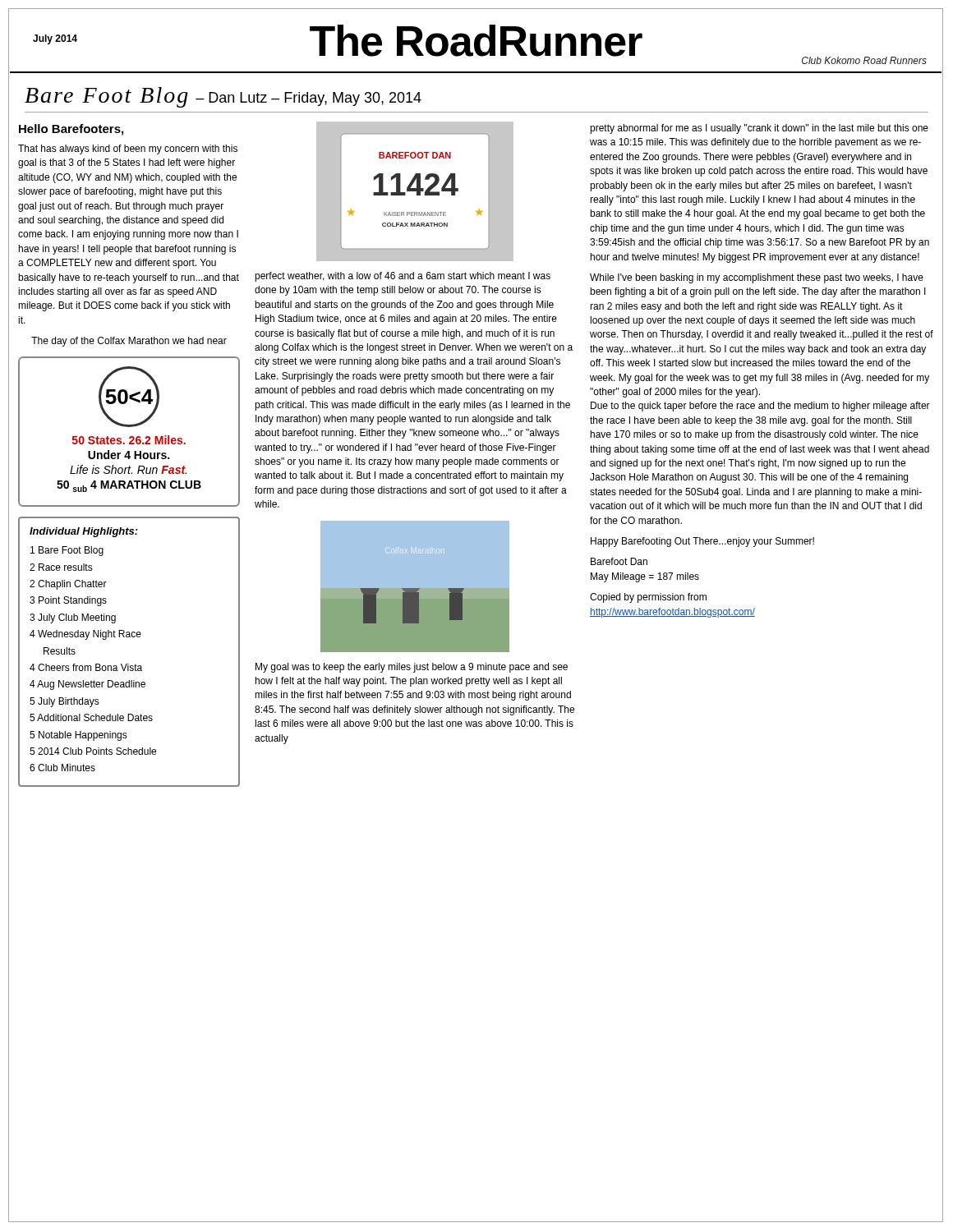Locate the passage starting "perfect weather, with a low of 46 and"
Screen dimensions: 1232x953
point(414,390)
